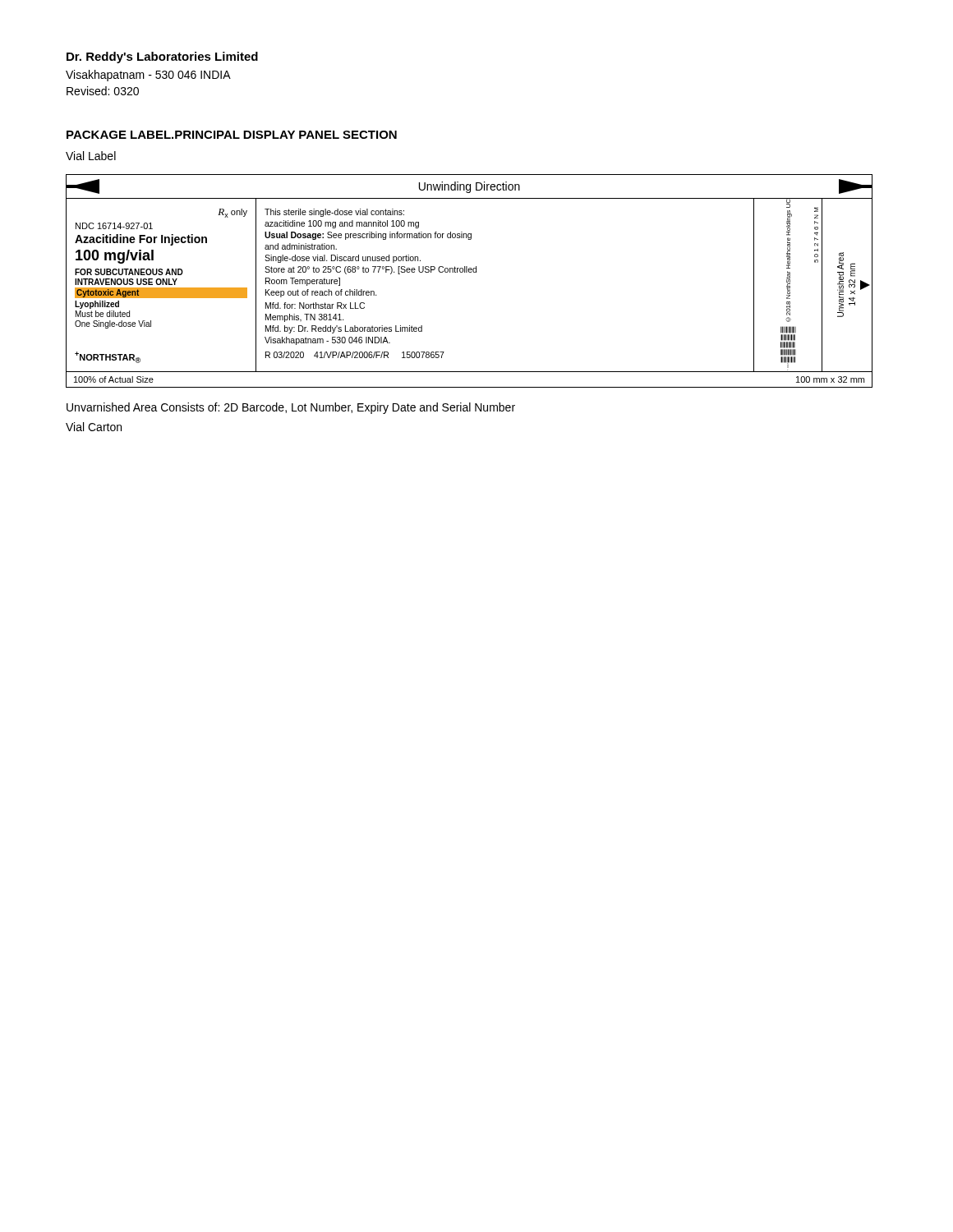Point to the block starting "Visakhapatnam - 530 046"
This screenshot has width=953, height=1232.
coord(148,75)
